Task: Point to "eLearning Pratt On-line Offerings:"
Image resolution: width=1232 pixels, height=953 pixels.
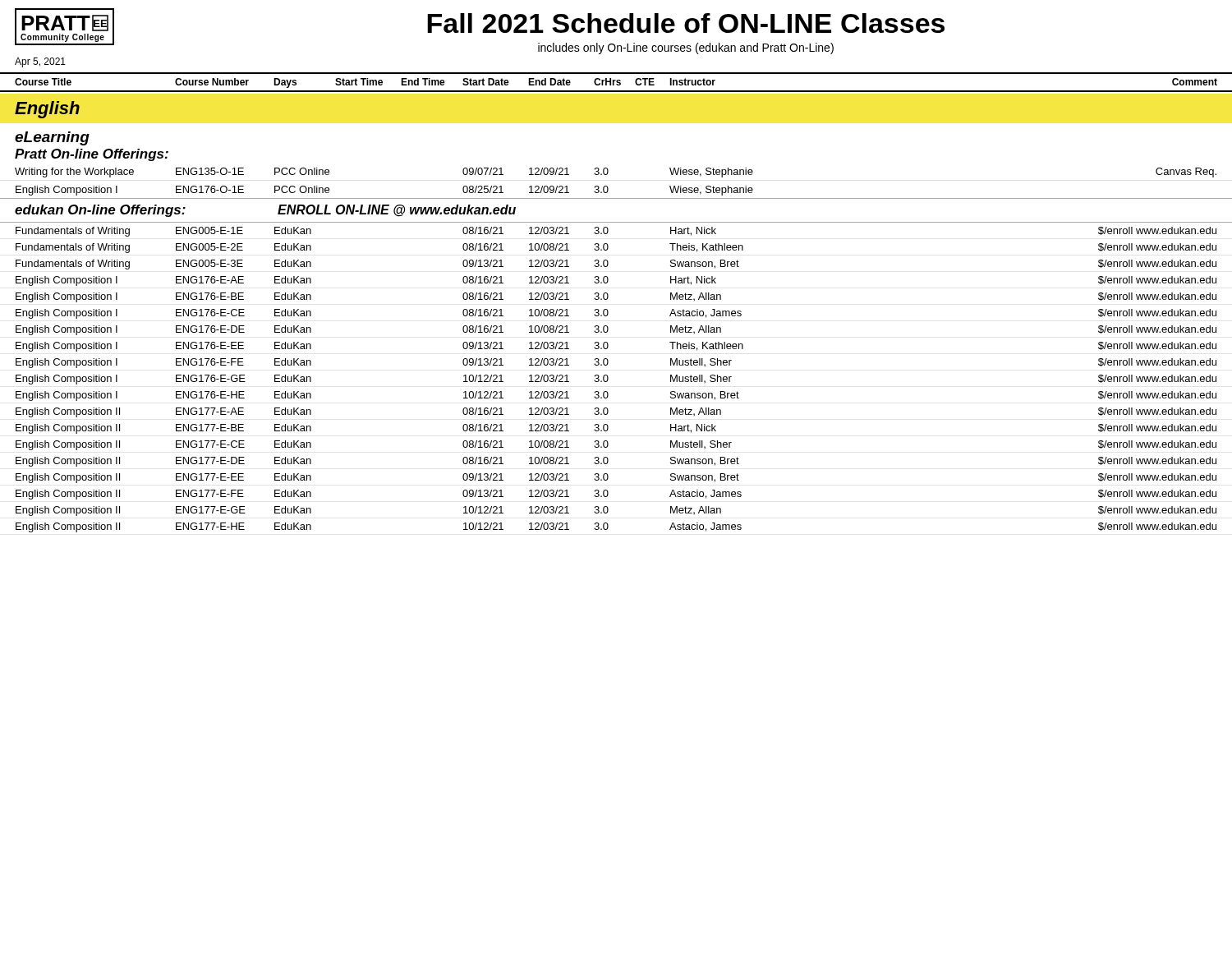Action: point(52,138)
